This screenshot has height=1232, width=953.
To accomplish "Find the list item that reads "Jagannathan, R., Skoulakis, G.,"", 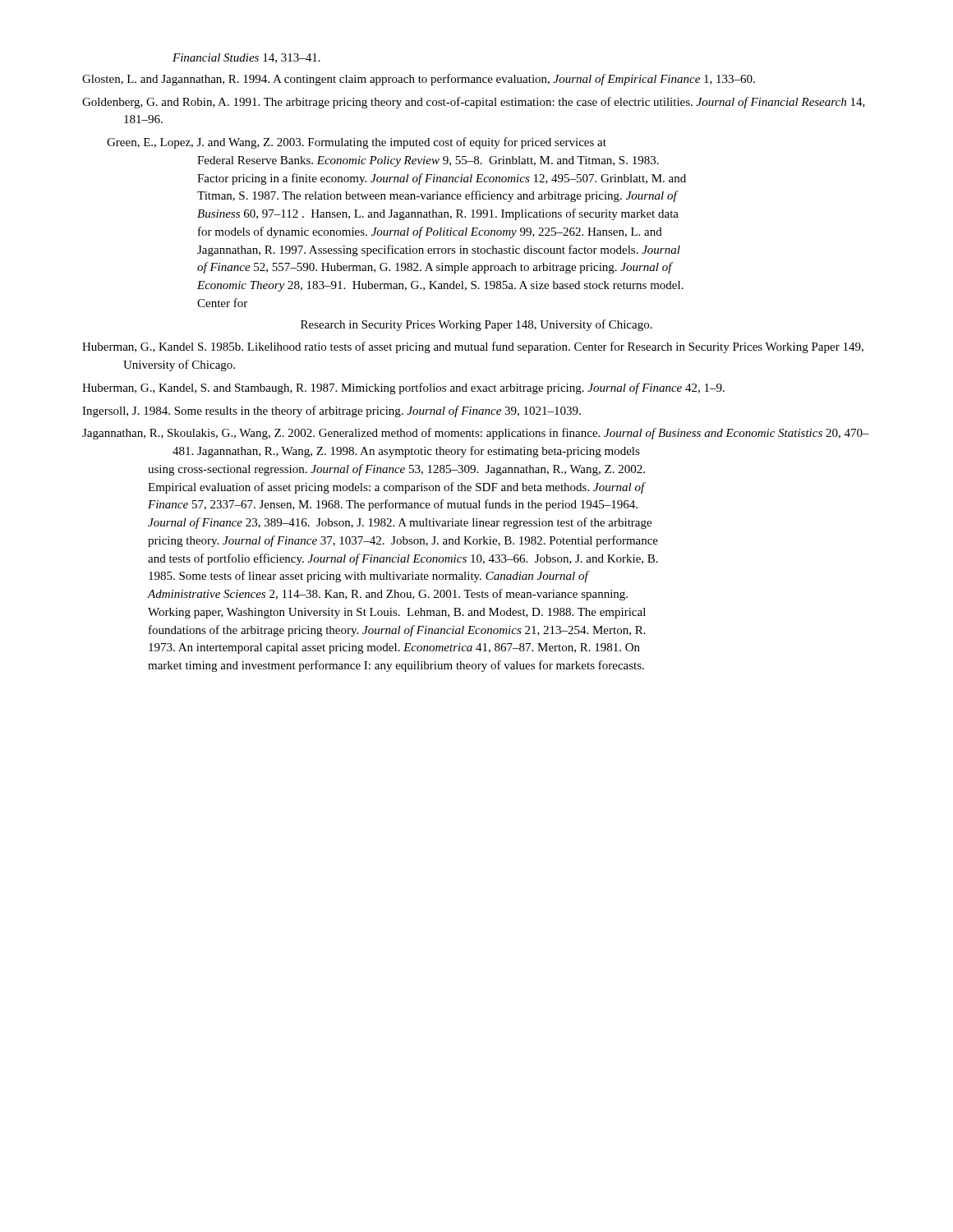I will pyautogui.click(x=476, y=550).
